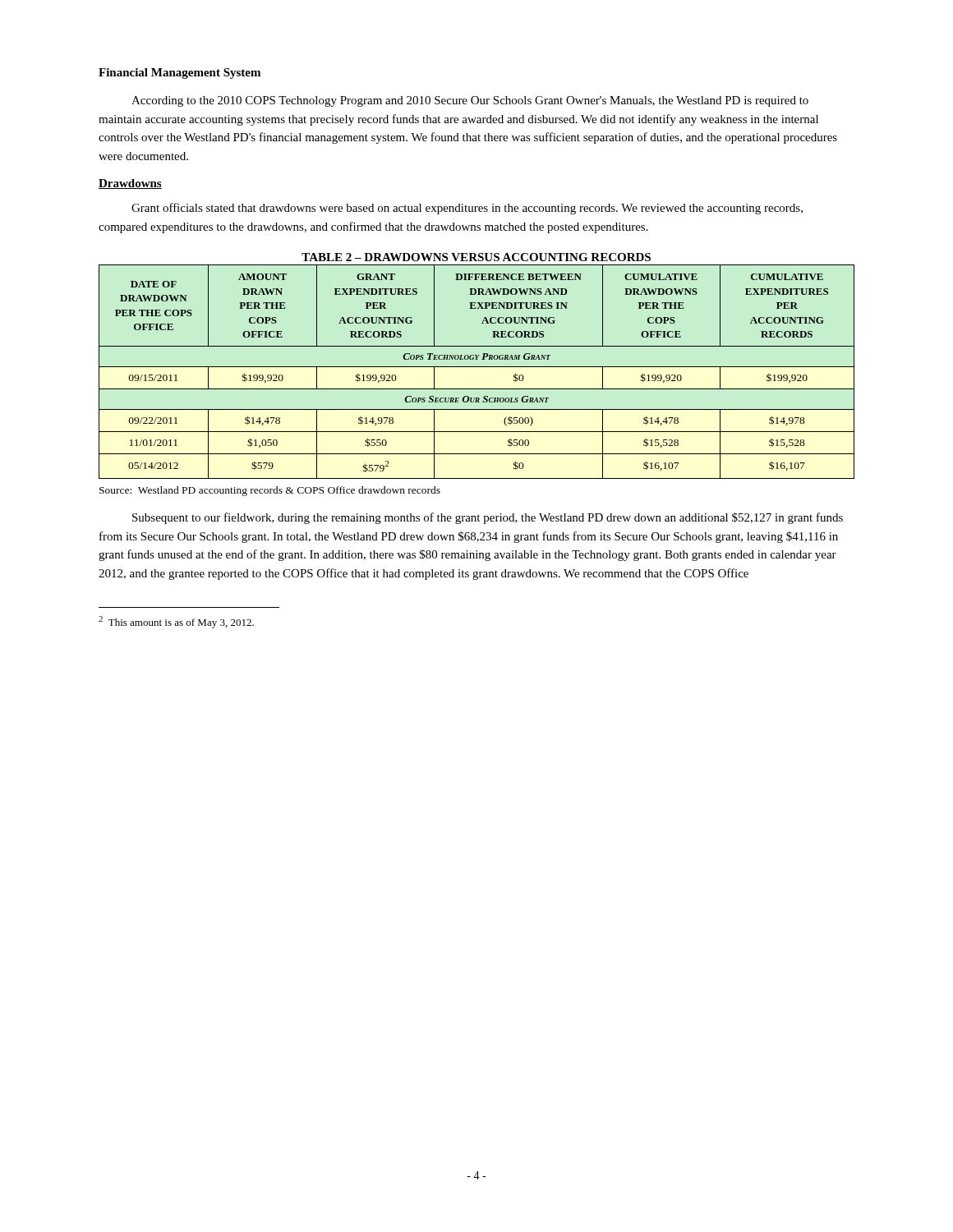Find the section header that reads "Financial Management System"

click(x=180, y=72)
